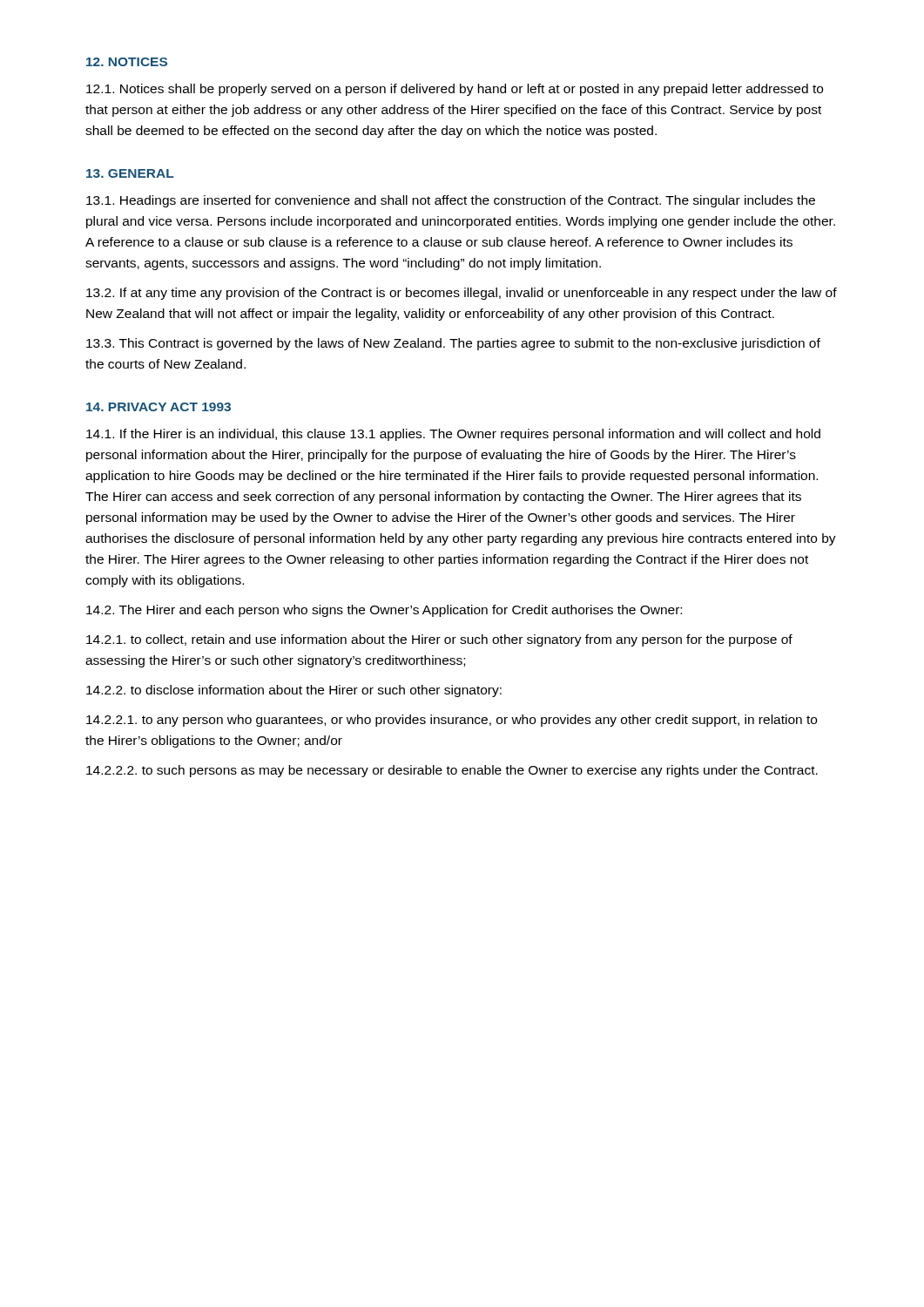
Task: Click on the text block that says "1. If the Hirer is an individual, this"
Action: 461,507
